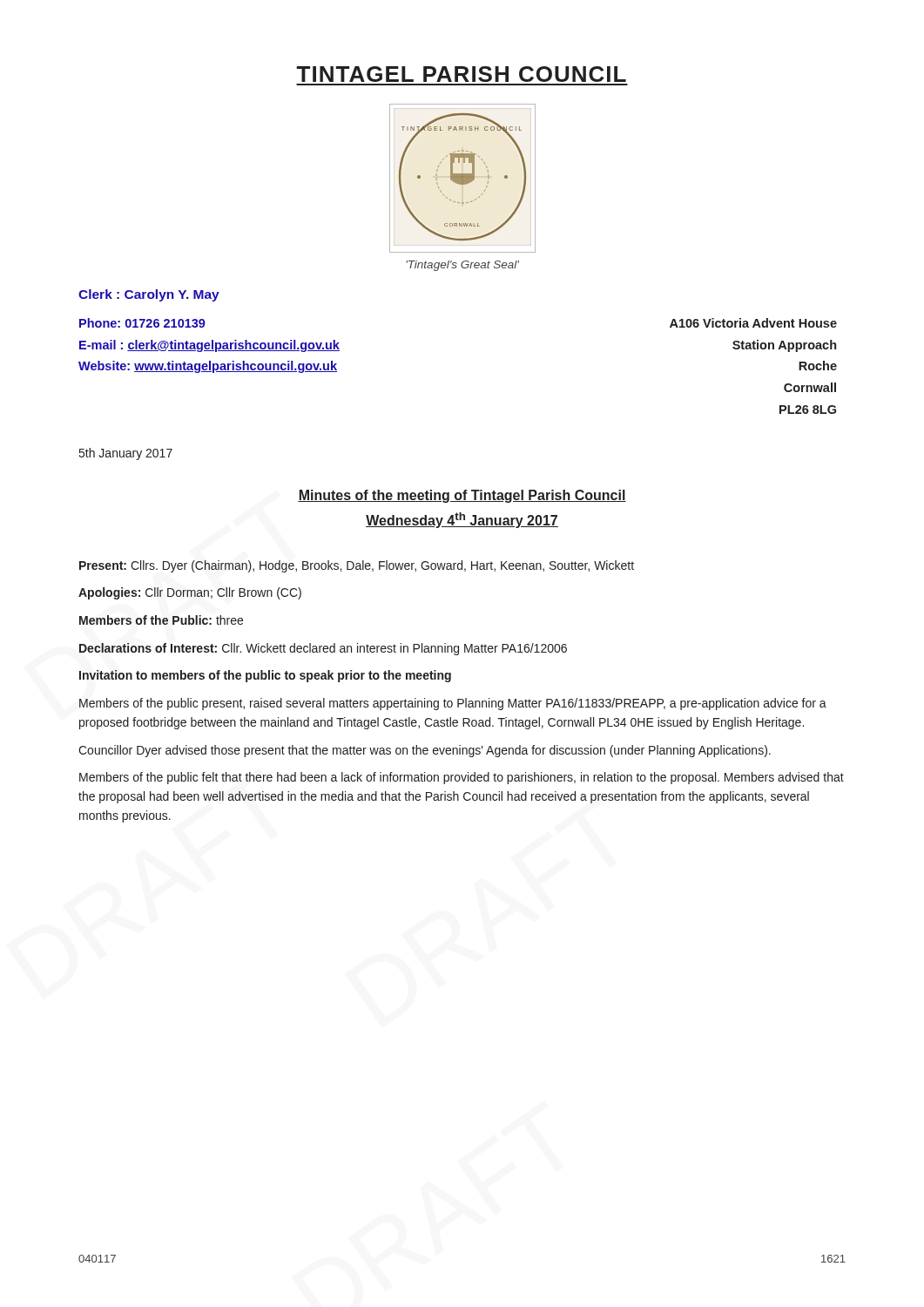Where is the passage that starts "Clerk : Carolyn Y."?
The image size is (924, 1307).
point(149,295)
